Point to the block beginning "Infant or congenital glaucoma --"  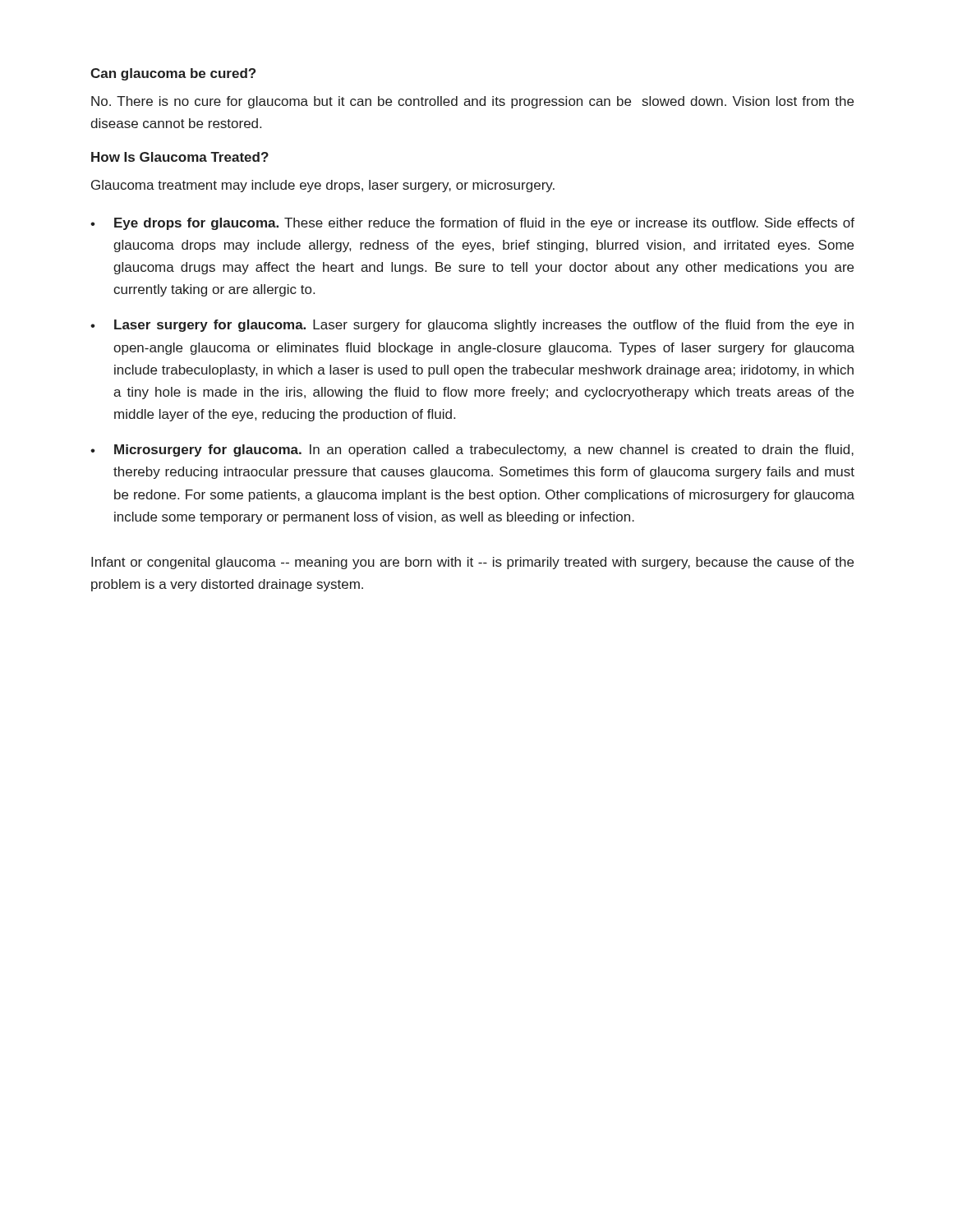(x=472, y=573)
